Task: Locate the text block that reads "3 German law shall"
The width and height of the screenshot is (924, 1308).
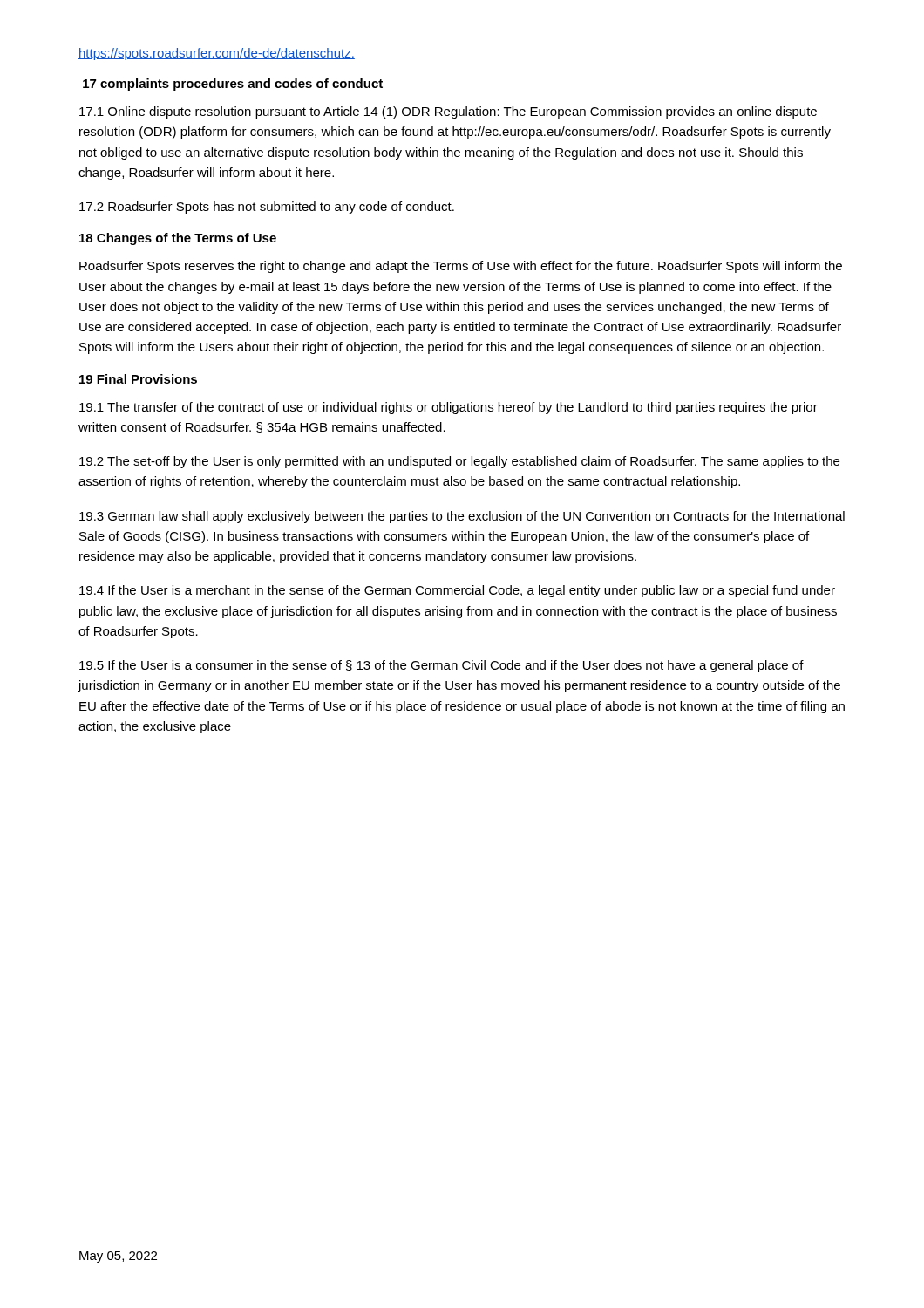Action: click(462, 536)
